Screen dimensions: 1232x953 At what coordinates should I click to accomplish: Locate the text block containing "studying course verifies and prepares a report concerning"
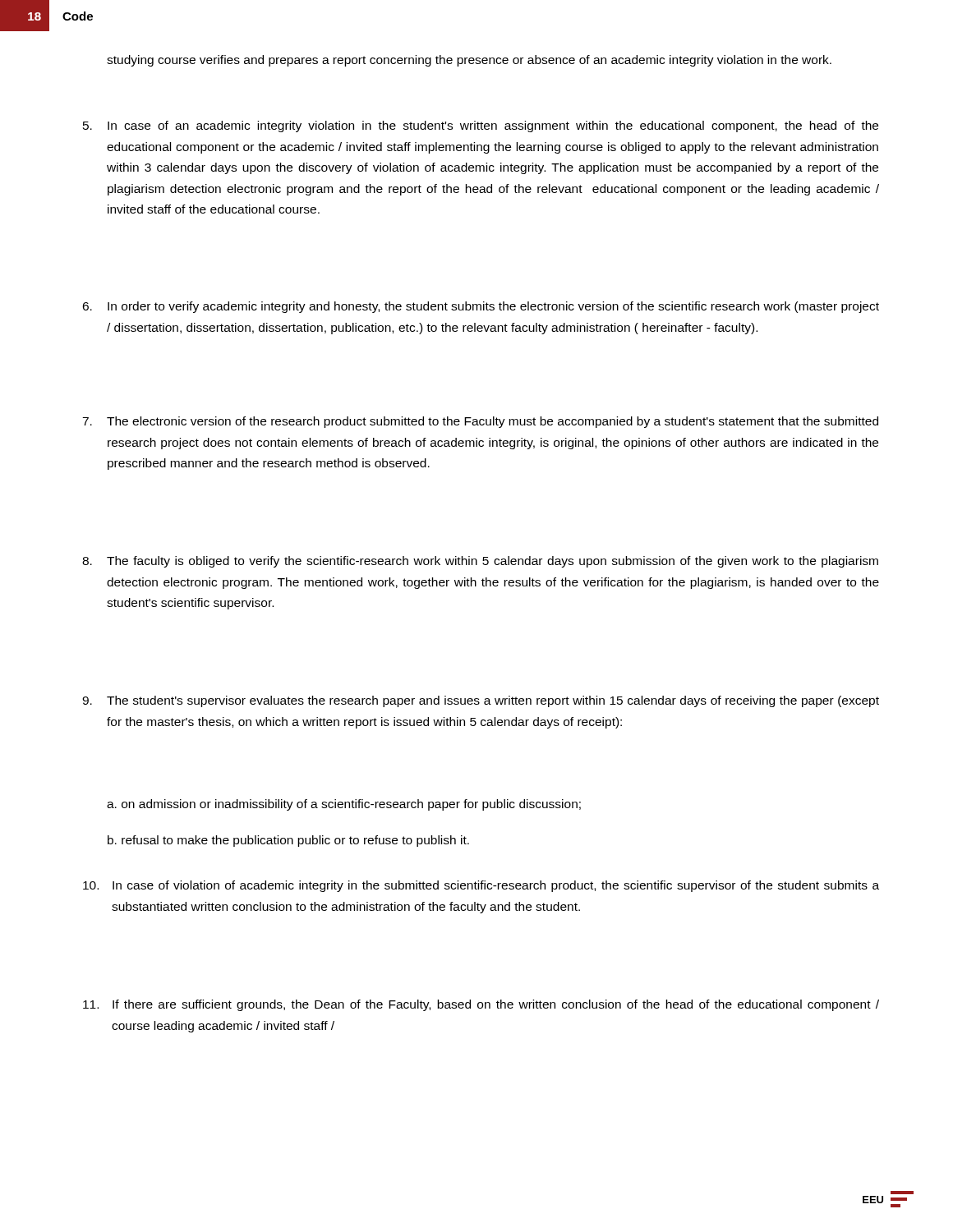(x=470, y=60)
